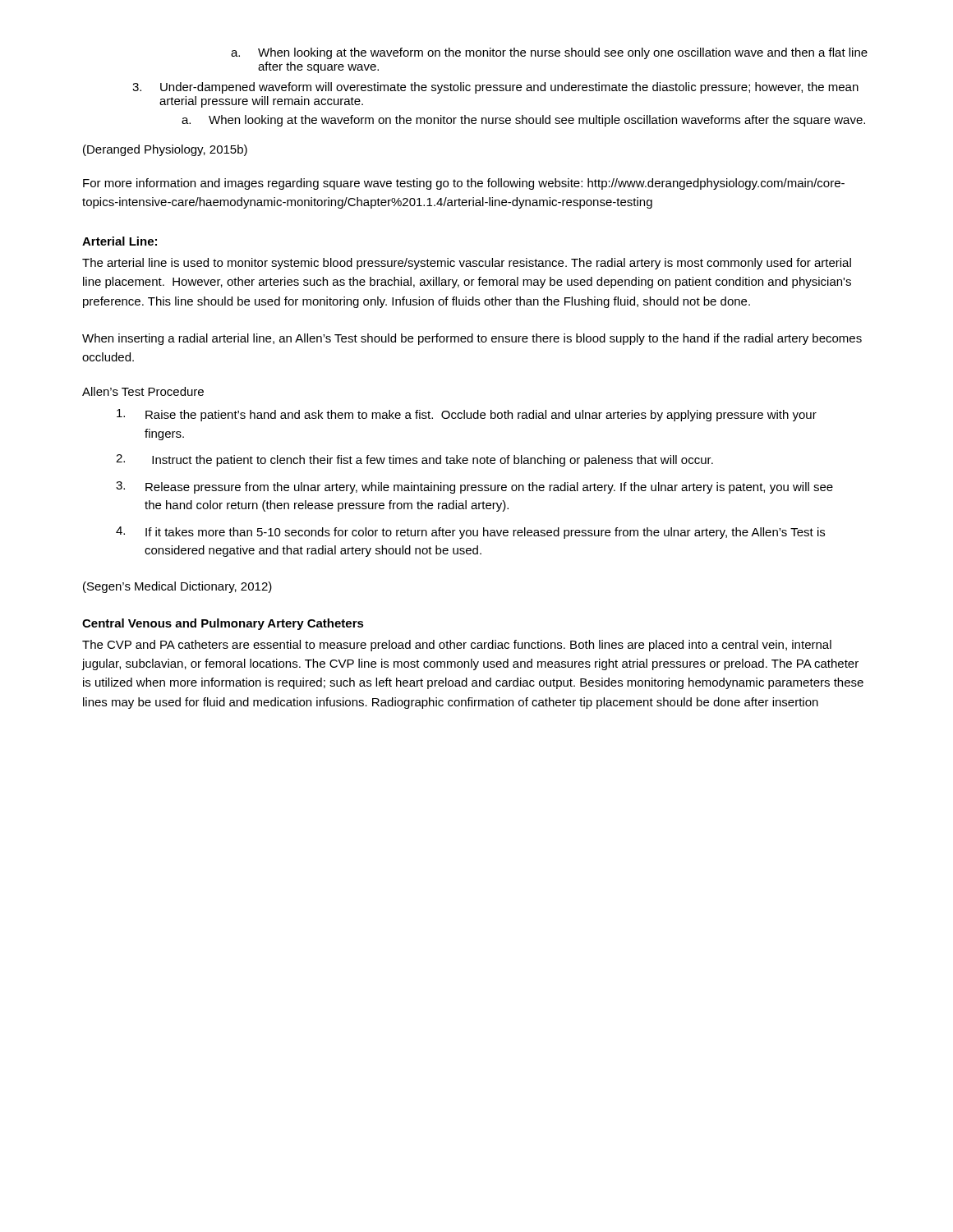The width and height of the screenshot is (953, 1232).
Task: Where does it say "Central Venous and Pulmonary Artery Catheters"?
Action: 223,623
